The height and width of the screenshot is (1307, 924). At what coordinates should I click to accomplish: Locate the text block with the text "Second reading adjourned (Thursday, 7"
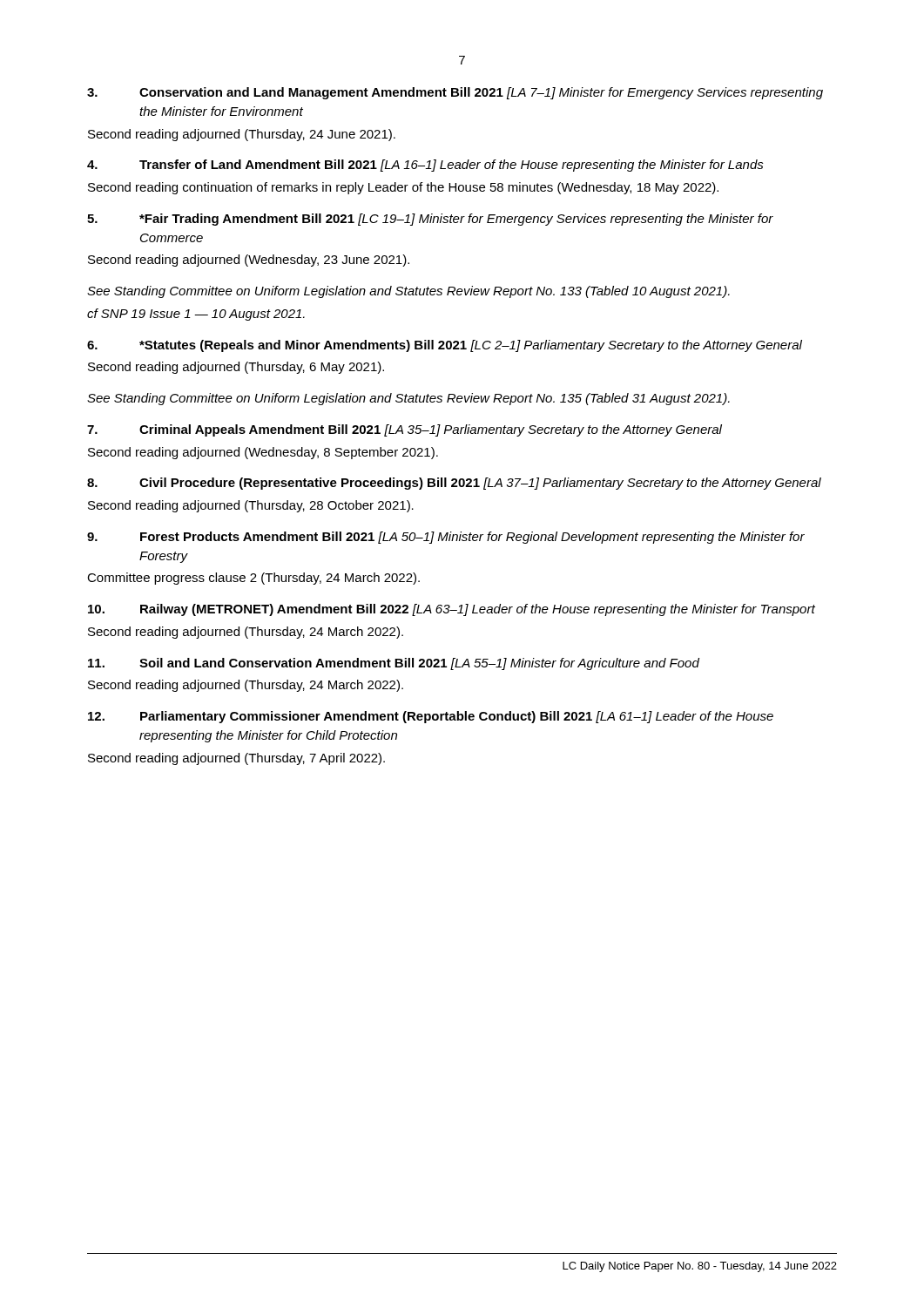237,757
